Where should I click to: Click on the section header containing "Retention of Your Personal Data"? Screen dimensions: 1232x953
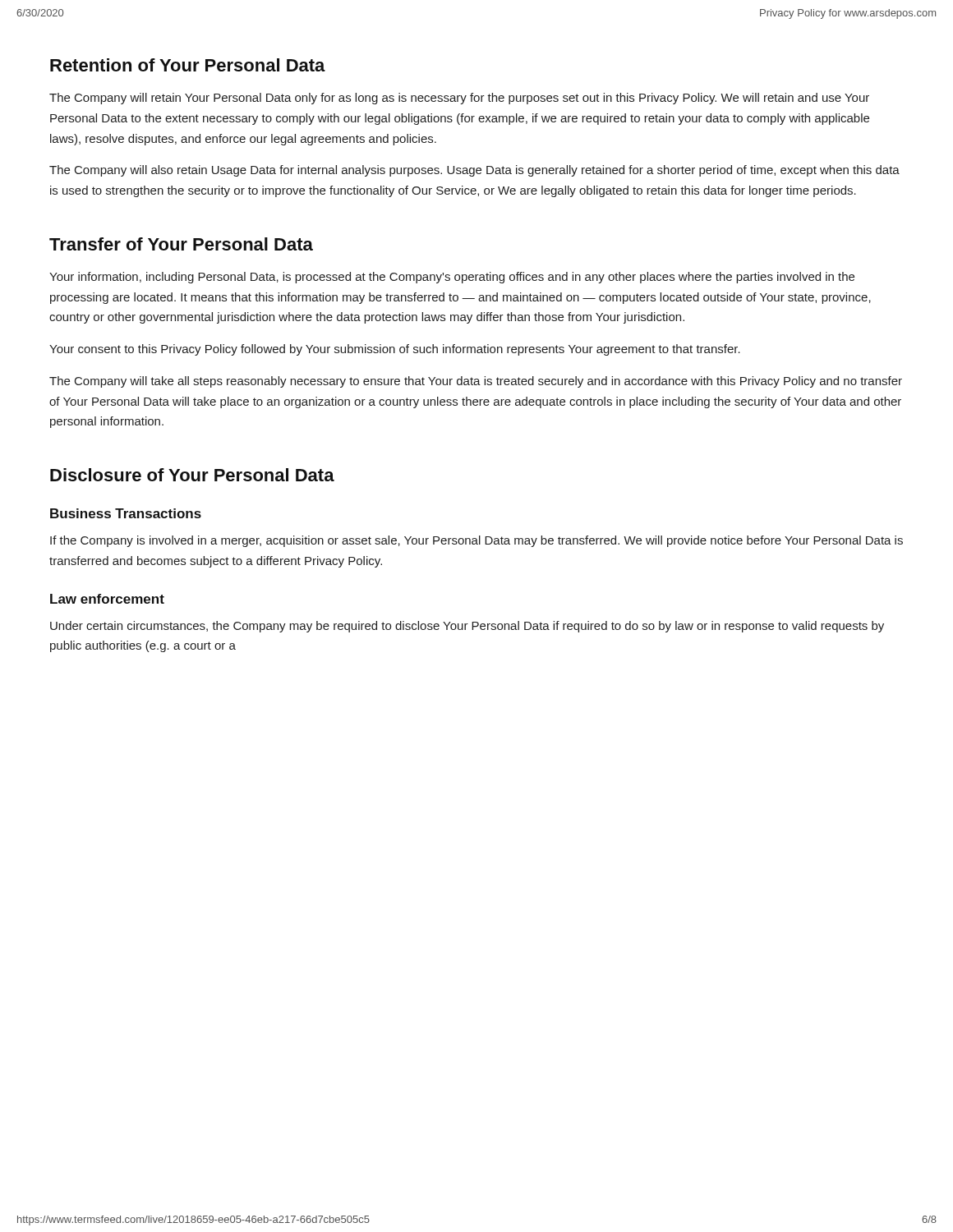(188, 65)
